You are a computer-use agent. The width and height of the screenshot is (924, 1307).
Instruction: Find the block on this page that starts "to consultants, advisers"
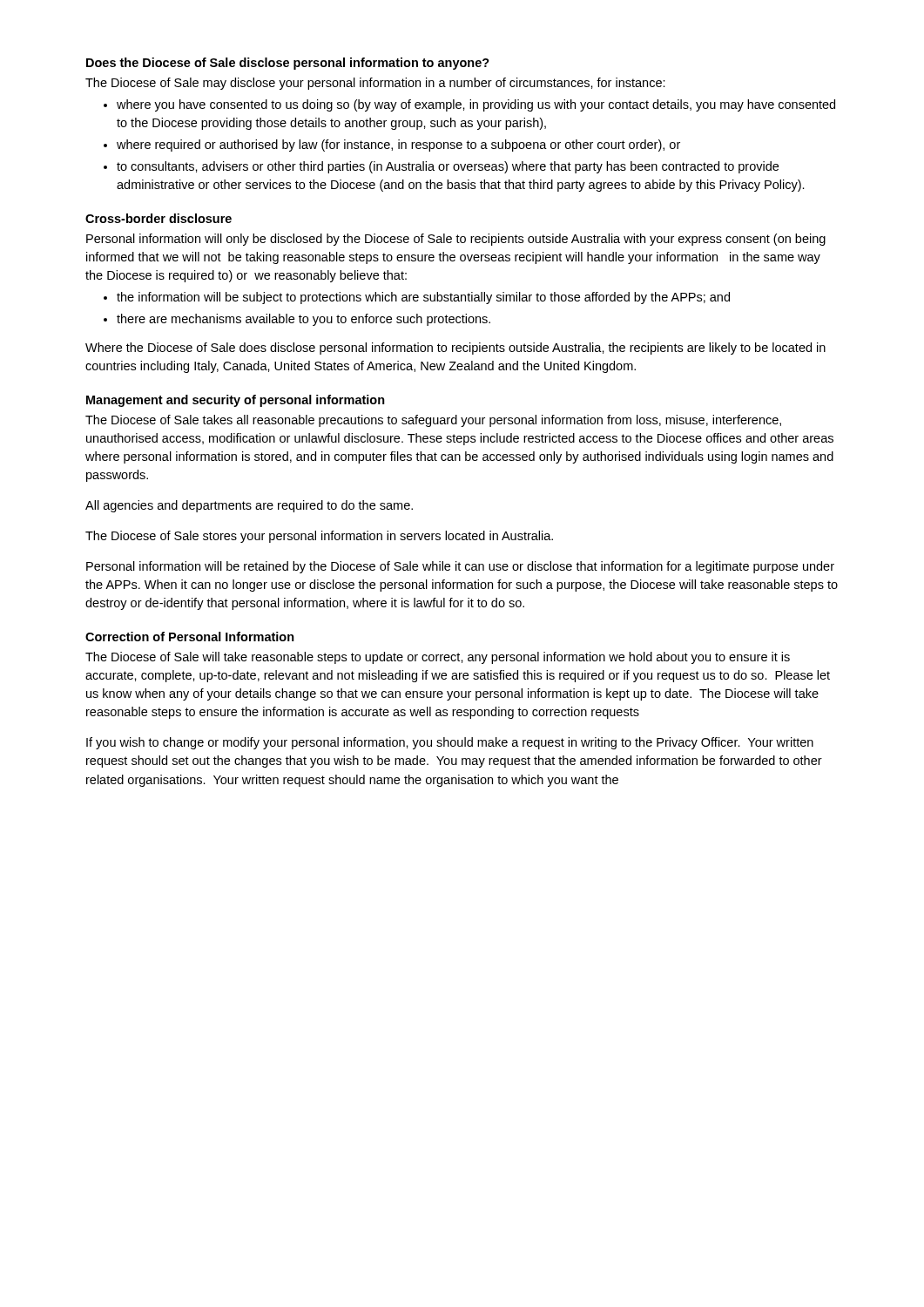(x=461, y=176)
